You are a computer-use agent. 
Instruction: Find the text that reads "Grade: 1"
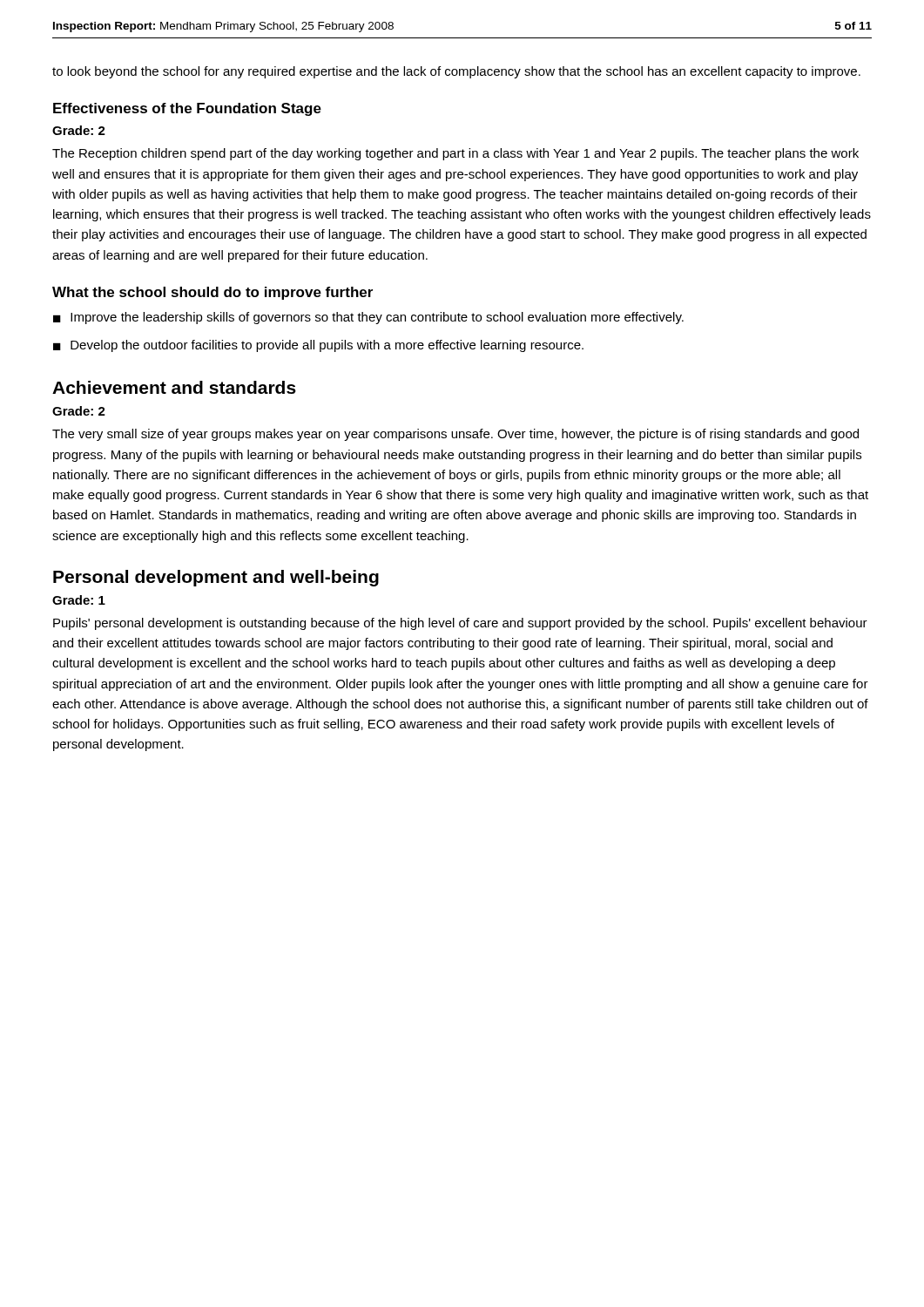79,600
